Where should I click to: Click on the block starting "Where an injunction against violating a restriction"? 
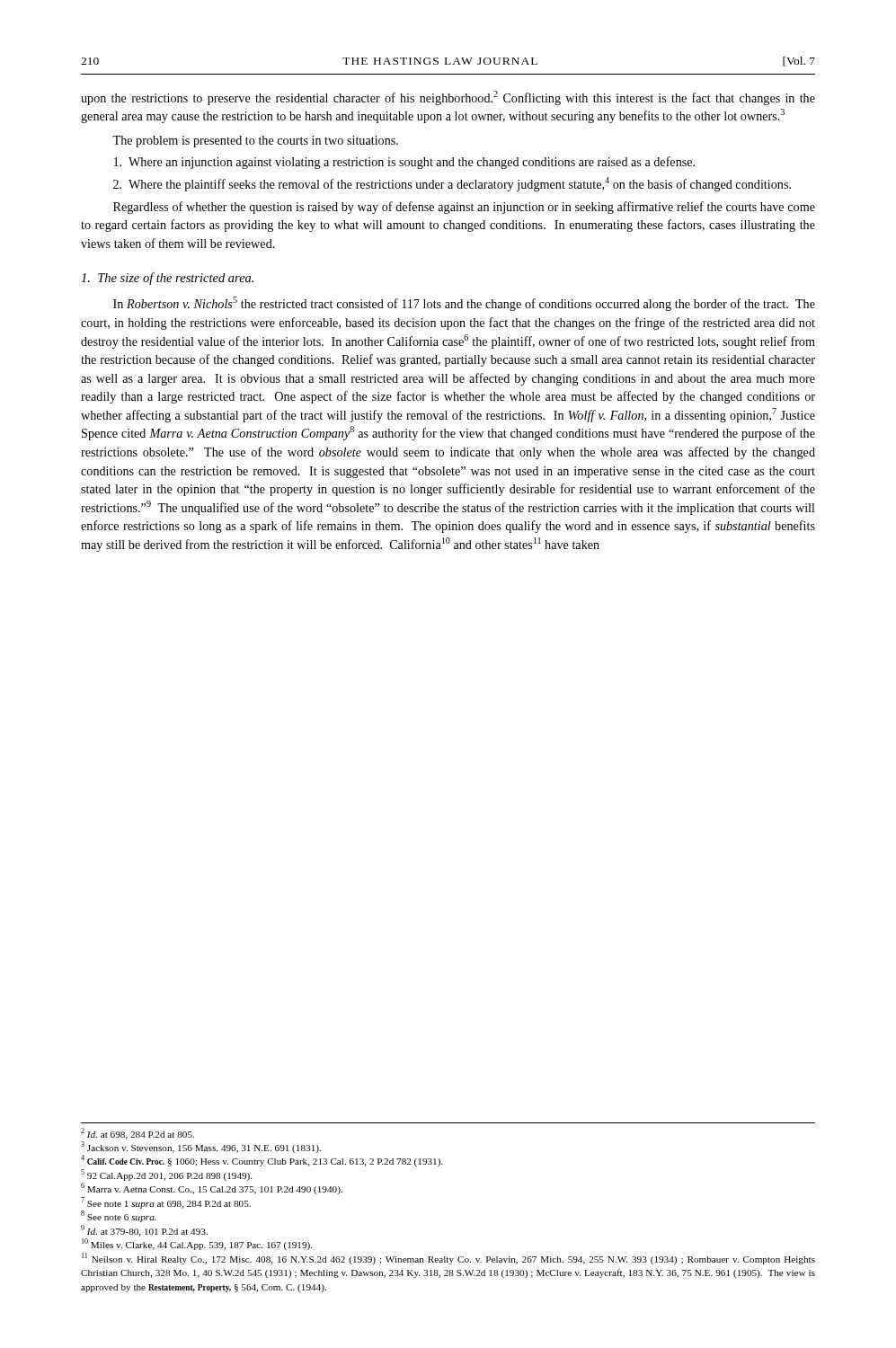(x=404, y=162)
